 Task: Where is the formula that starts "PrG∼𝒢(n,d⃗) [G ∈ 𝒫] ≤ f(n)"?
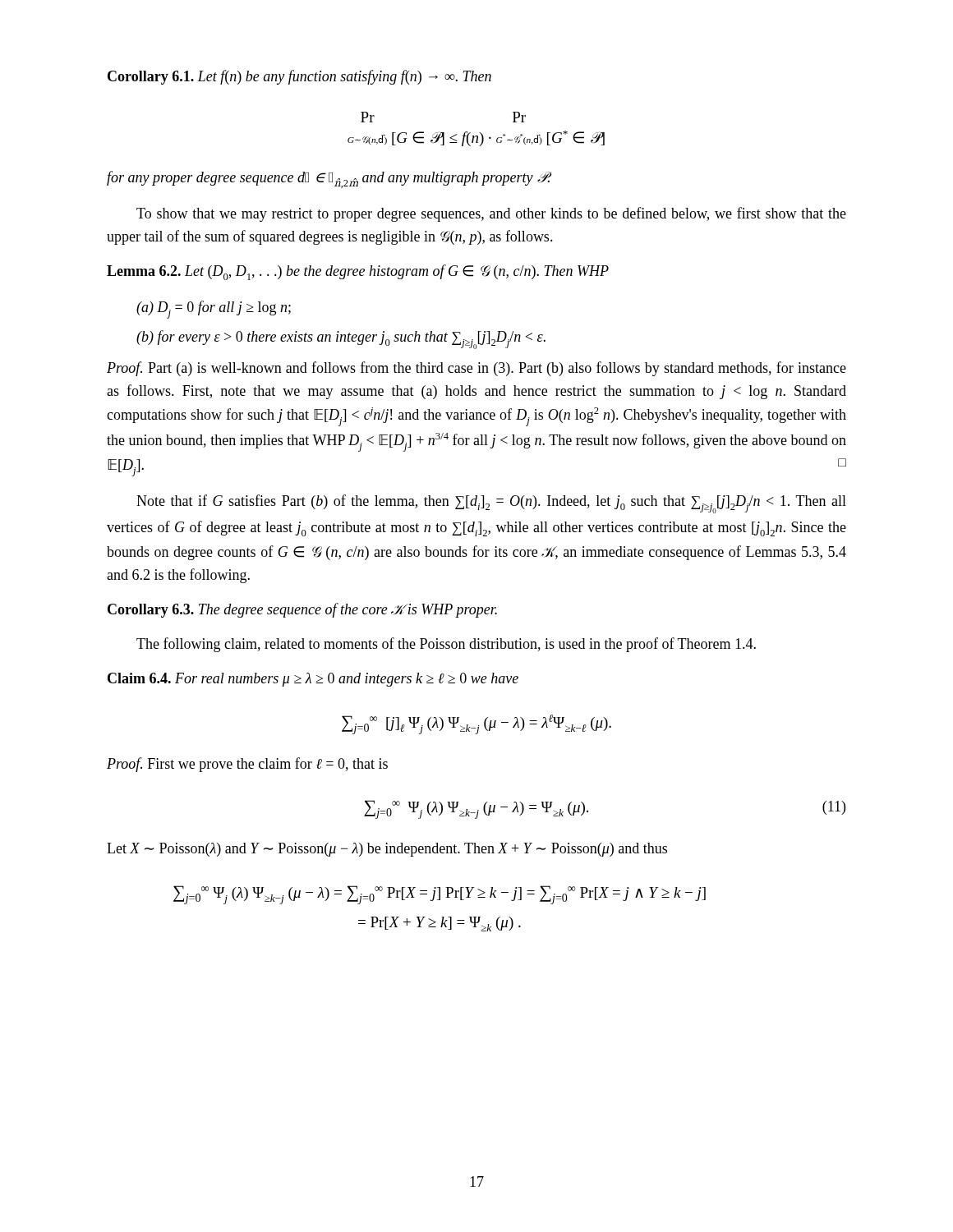pos(476,126)
